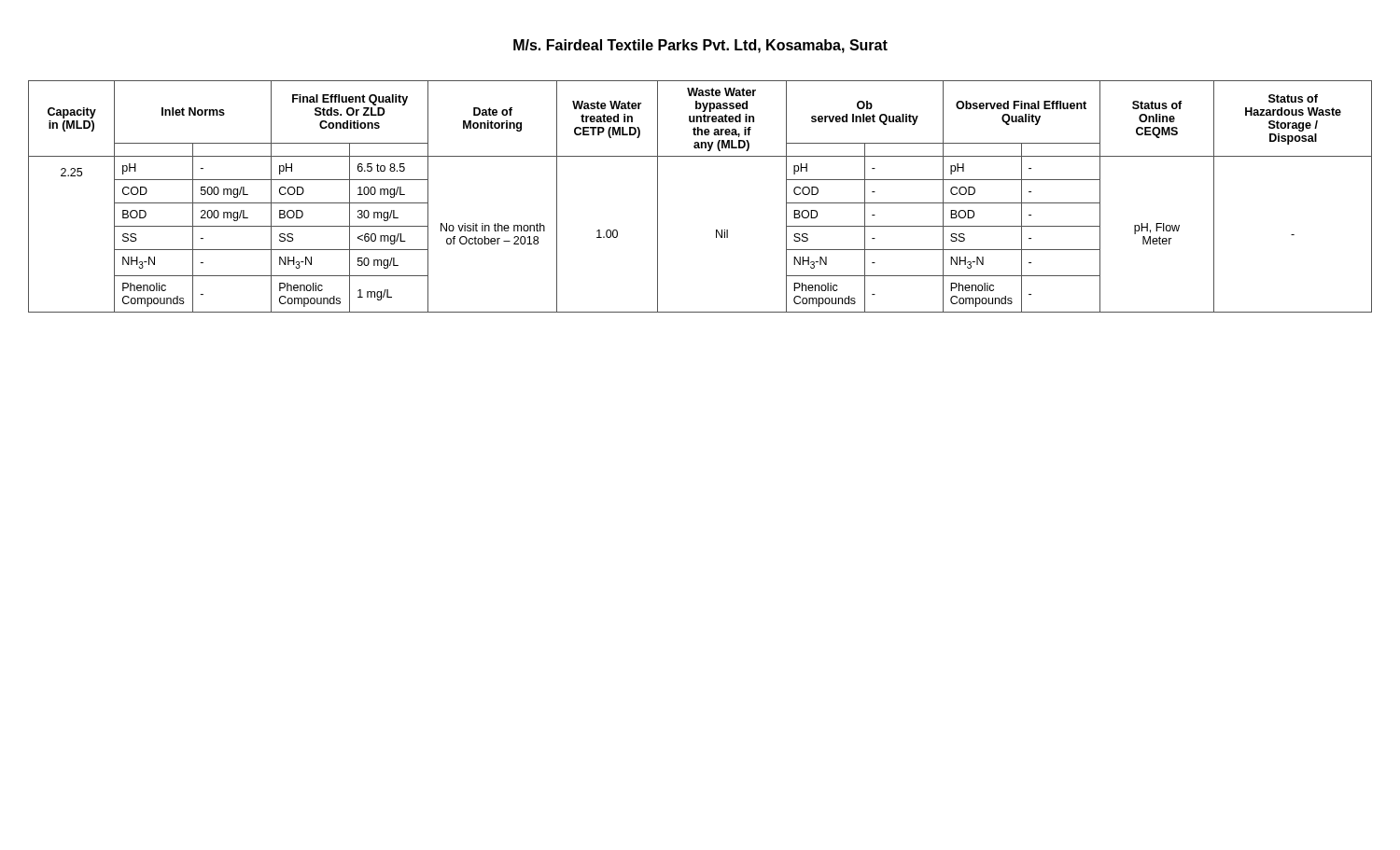Find the table
This screenshot has width=1400, height=850.
pos(700,196)
